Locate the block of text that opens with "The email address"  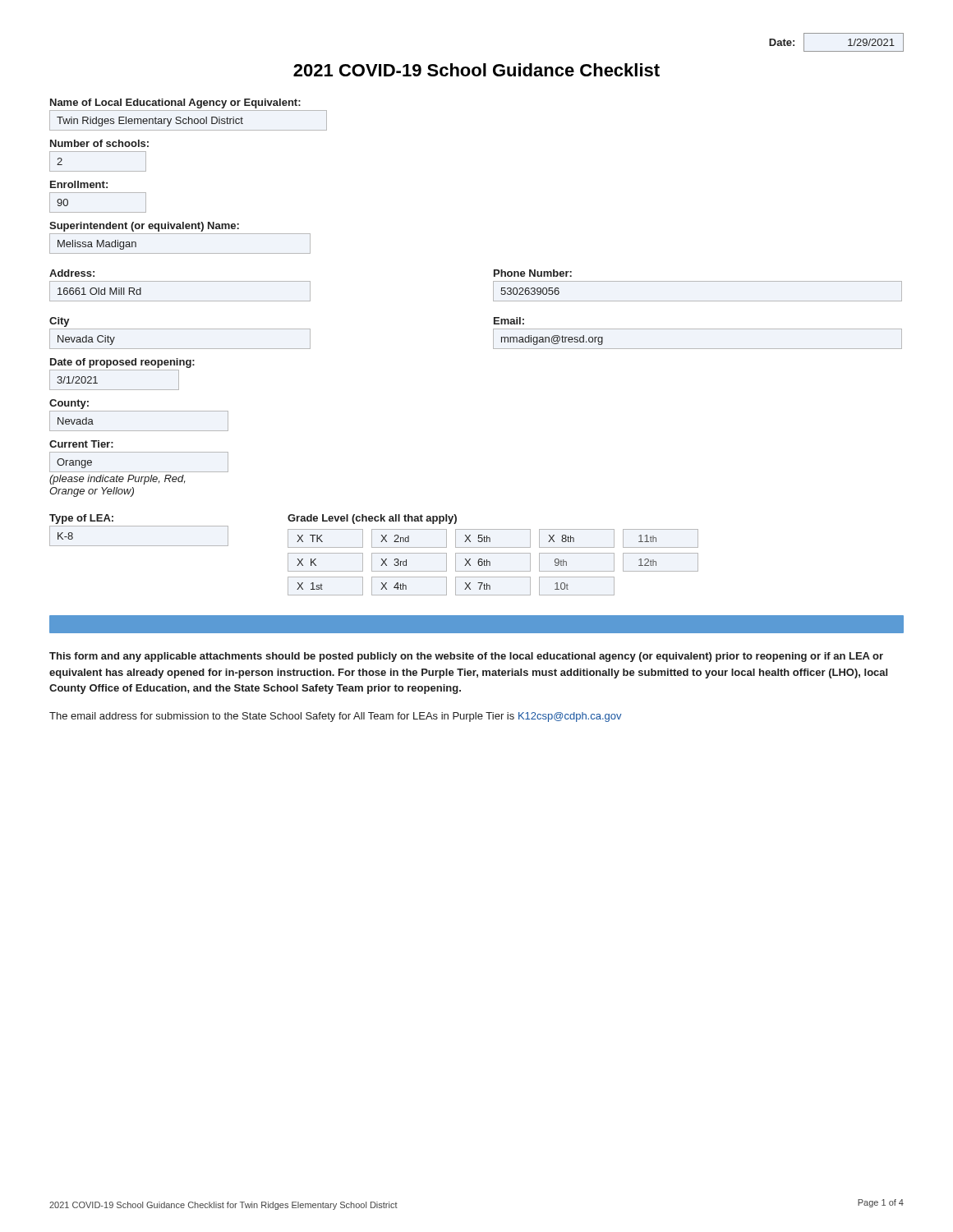(x=335, y=715)
